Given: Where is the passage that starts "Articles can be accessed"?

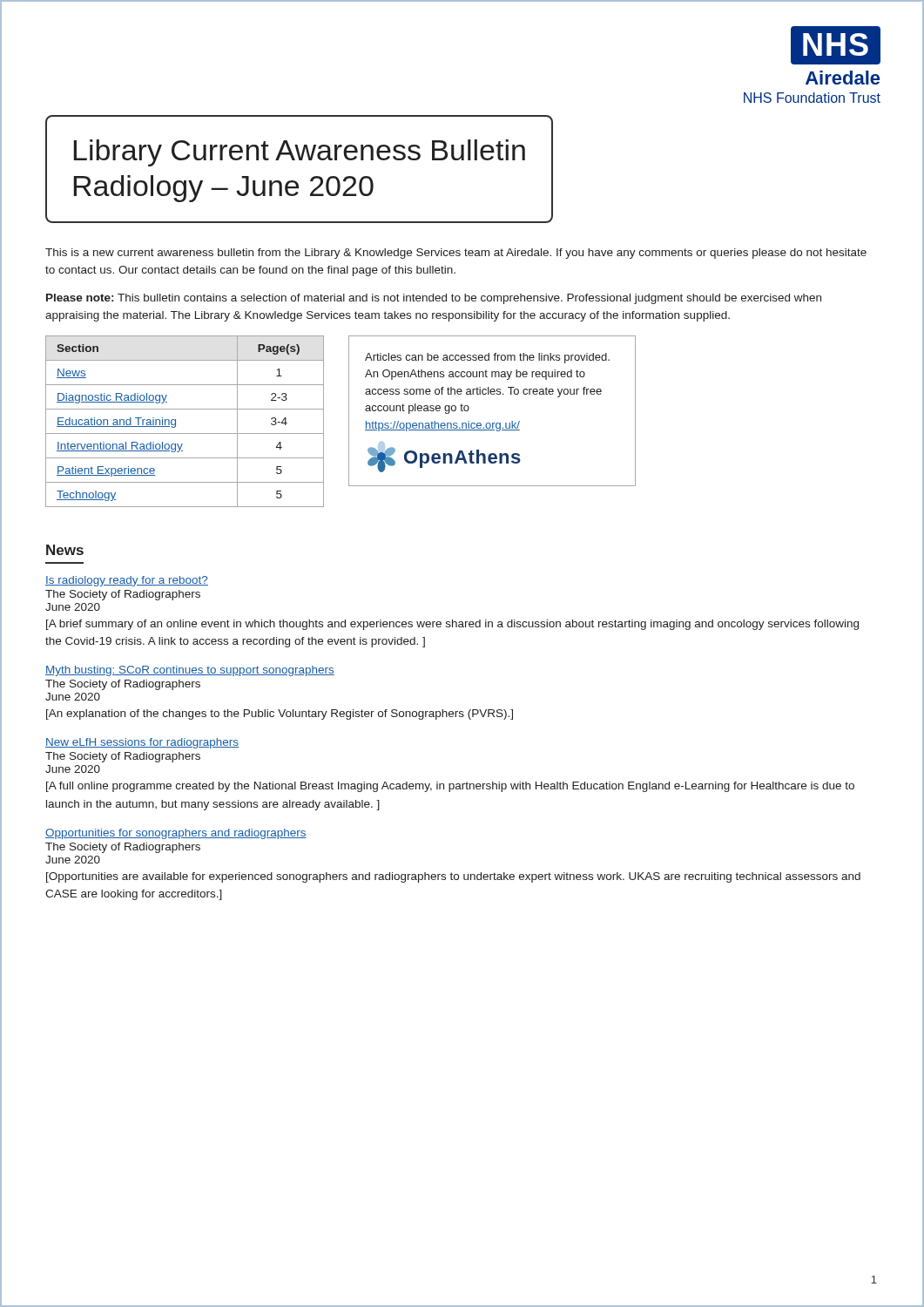Looking at the screenshot, I should click(x=492, y=412).
